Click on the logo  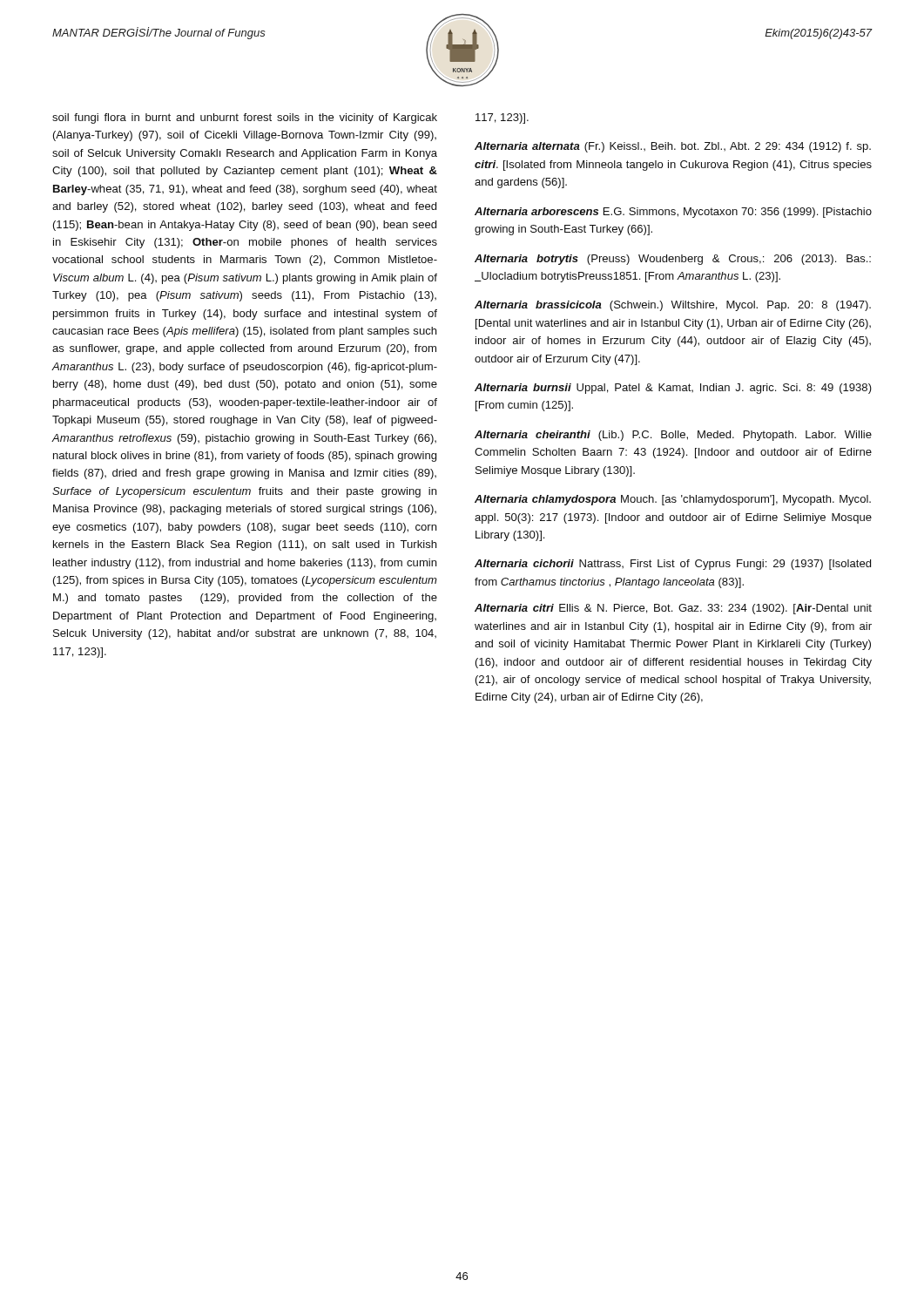point(462,50)
